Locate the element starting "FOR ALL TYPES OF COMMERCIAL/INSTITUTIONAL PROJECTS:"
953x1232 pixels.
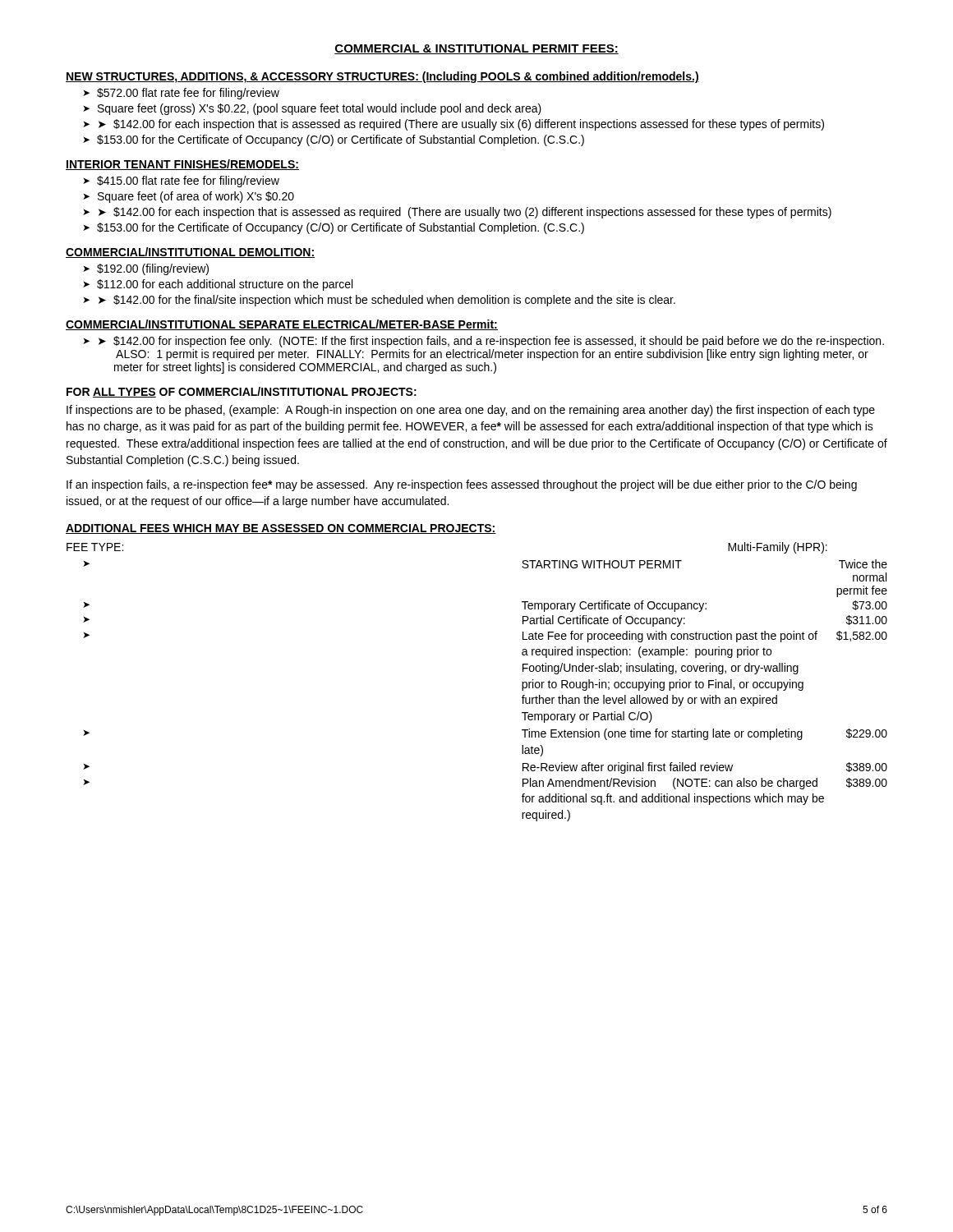coord(241,392)
